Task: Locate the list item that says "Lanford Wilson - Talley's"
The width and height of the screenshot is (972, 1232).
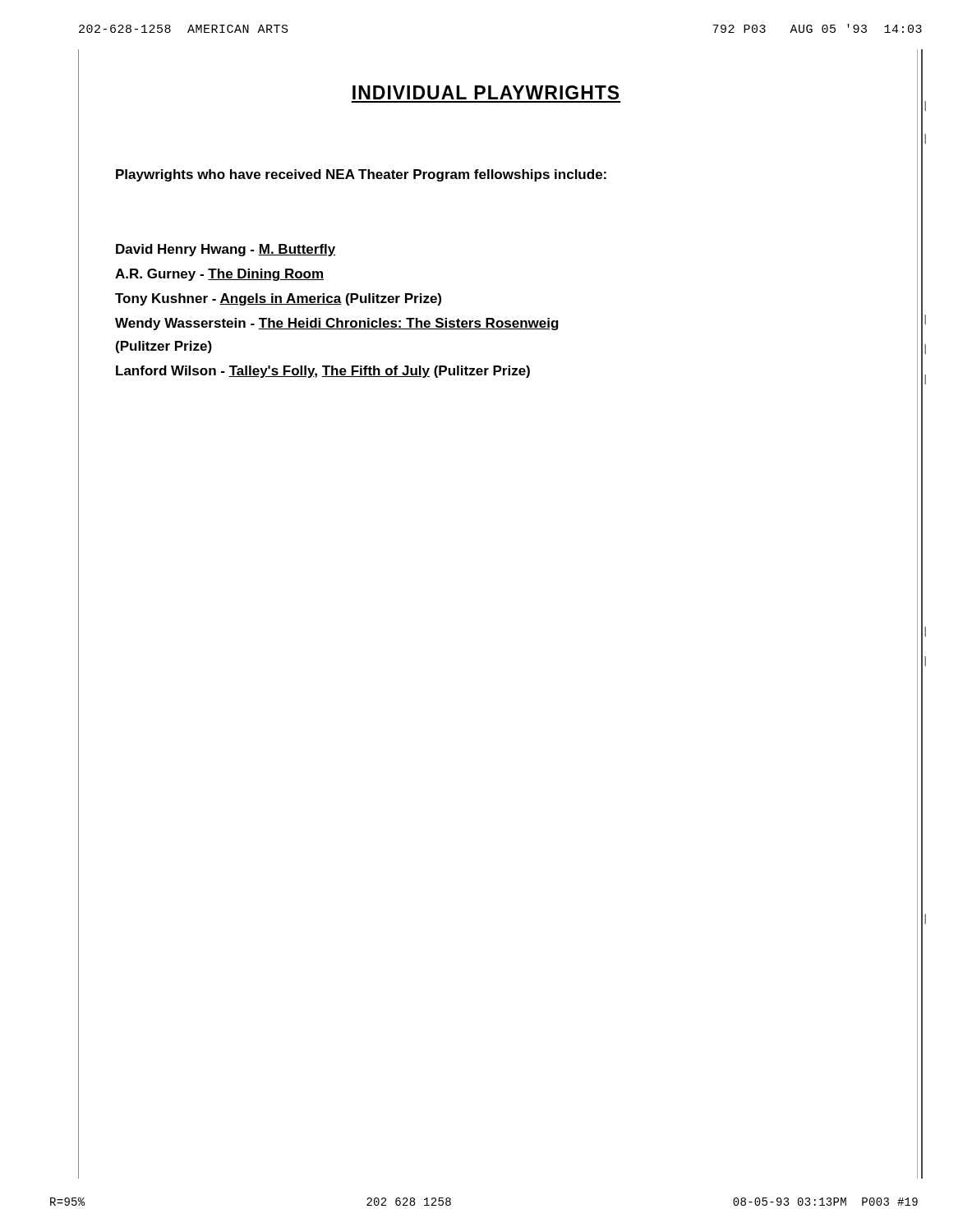Action: point(323,371)
